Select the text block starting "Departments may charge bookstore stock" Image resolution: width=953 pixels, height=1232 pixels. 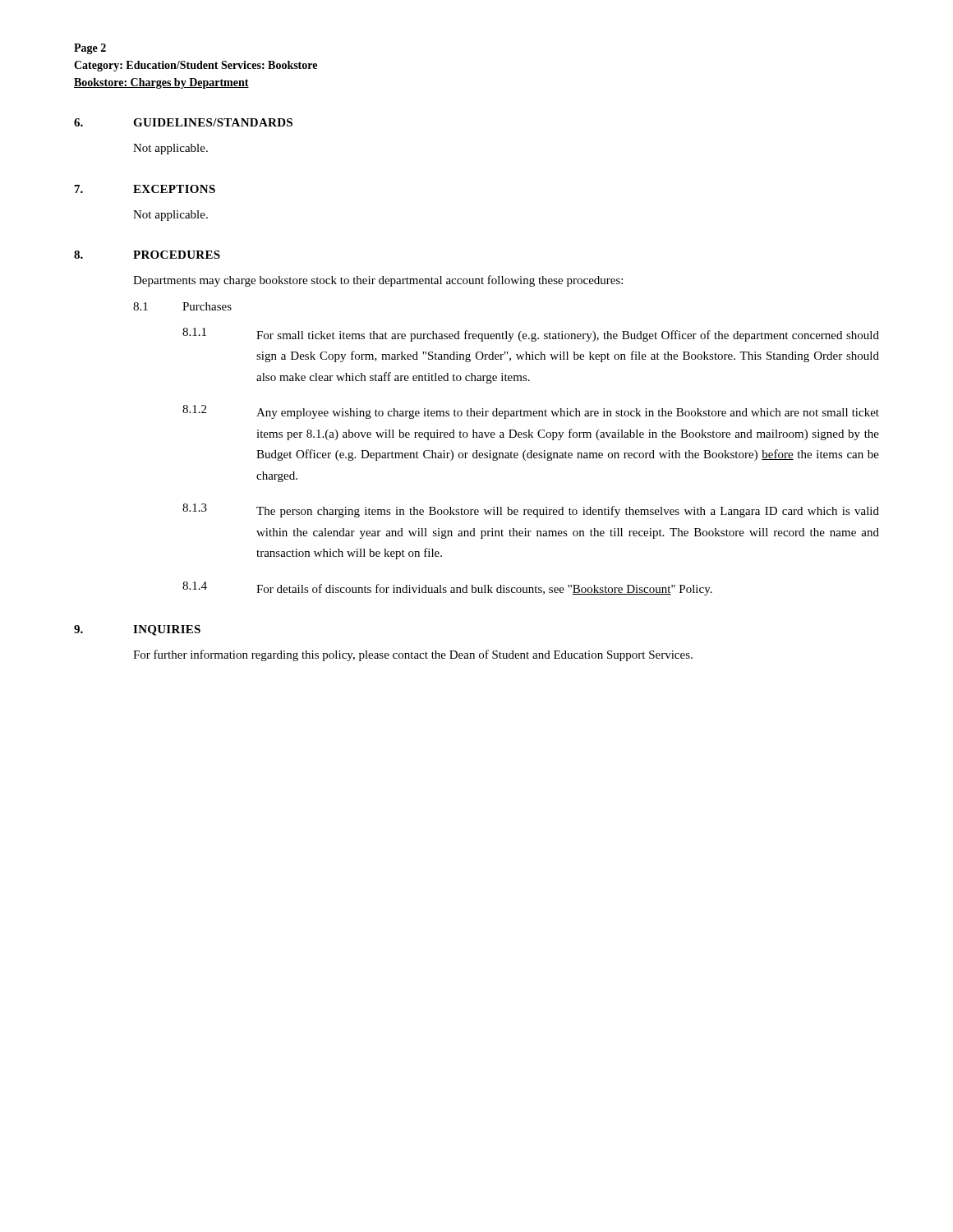pos(379,280)
